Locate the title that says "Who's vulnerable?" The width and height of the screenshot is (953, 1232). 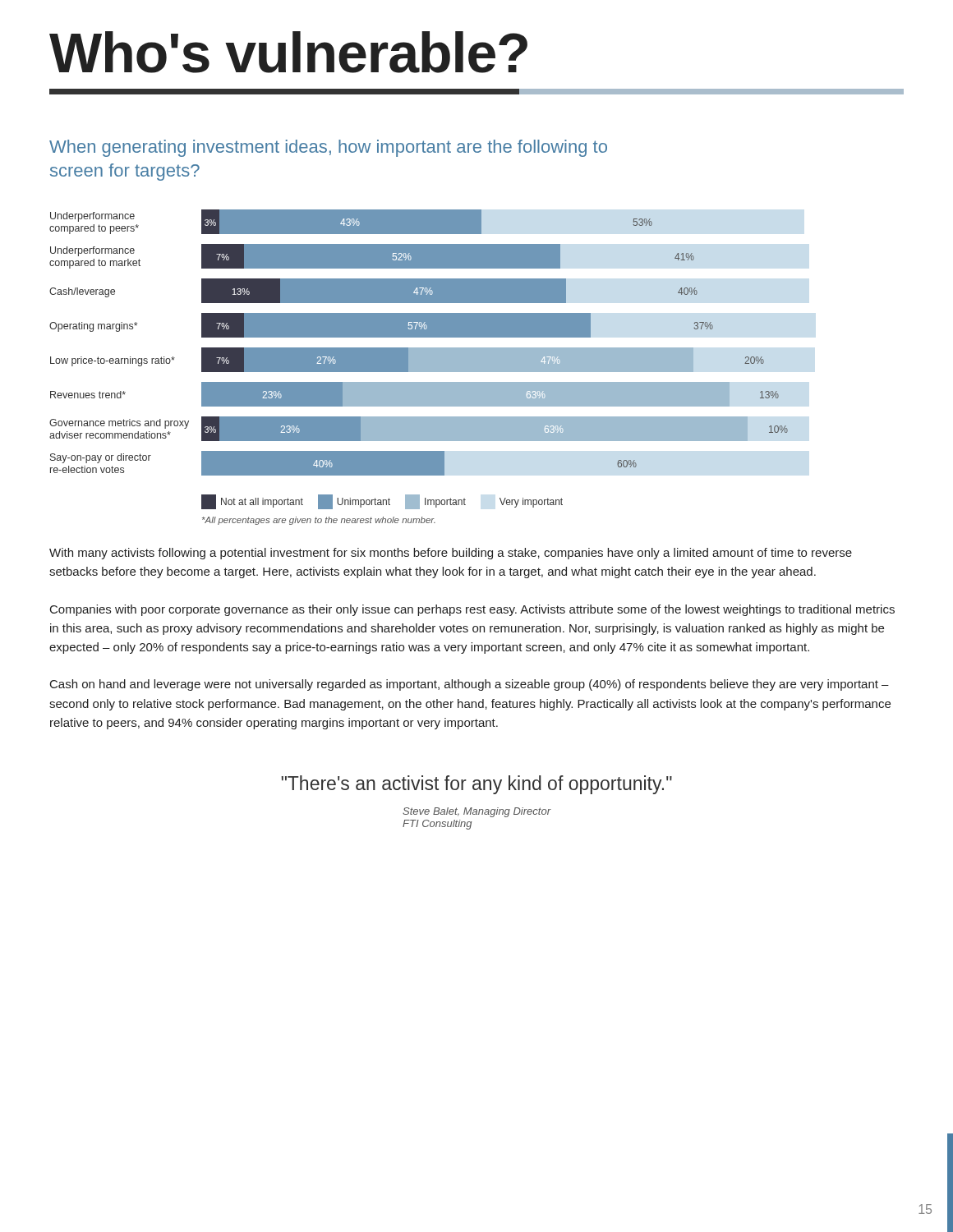pos(476,60)
